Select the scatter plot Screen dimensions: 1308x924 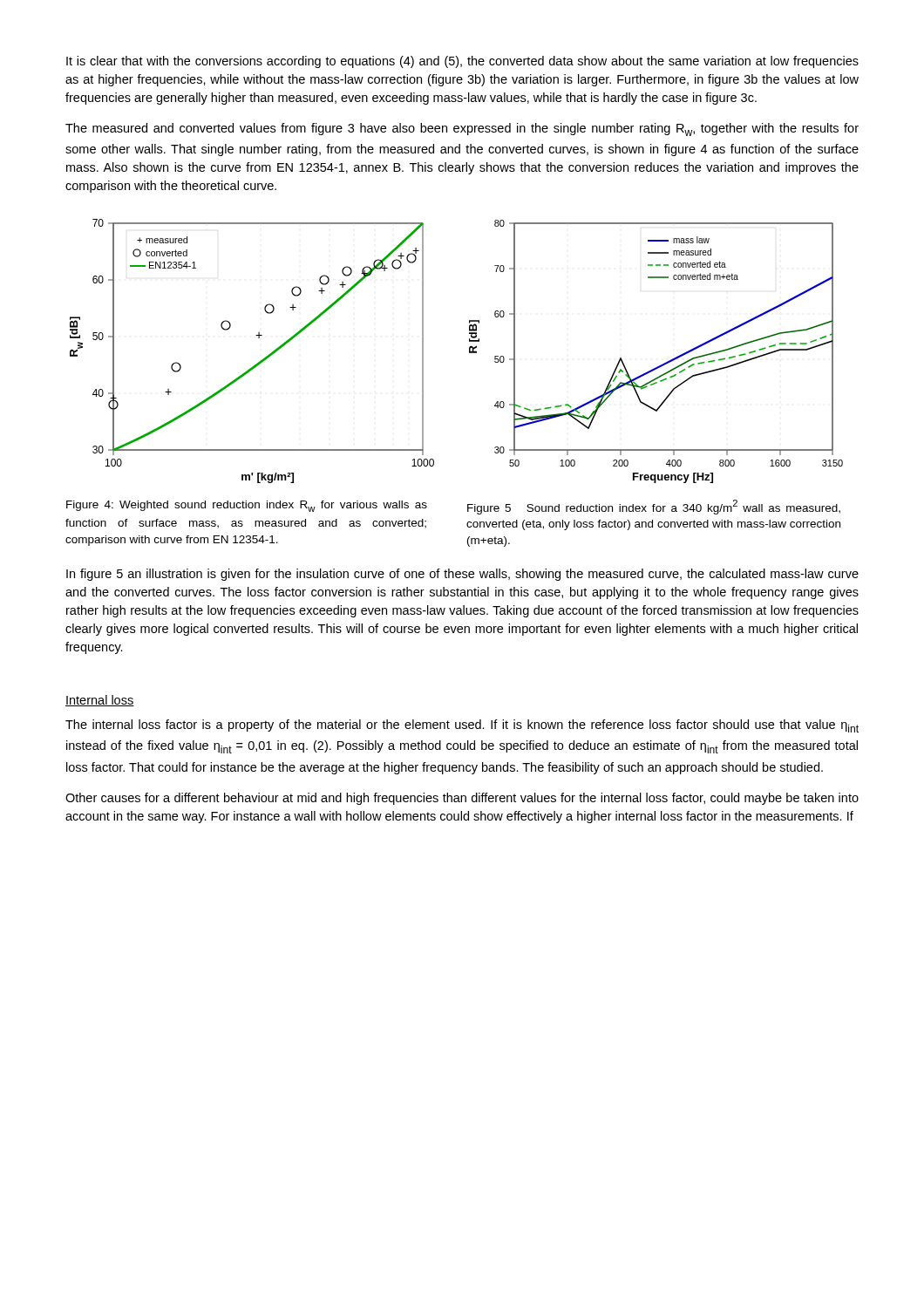tap(253, 353)
